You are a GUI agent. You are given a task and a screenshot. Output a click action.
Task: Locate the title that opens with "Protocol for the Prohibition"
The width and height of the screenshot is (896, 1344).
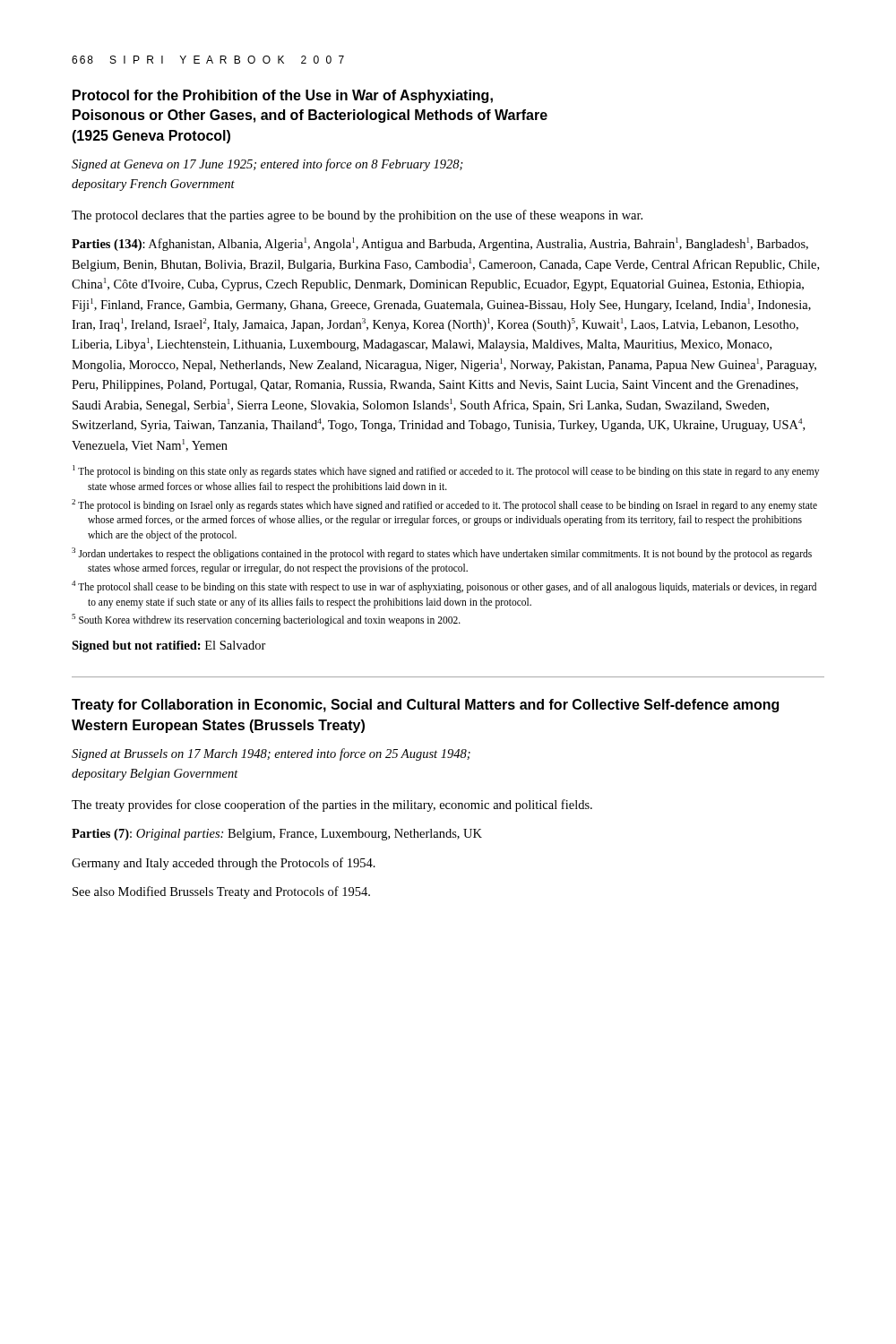point(310,115)
